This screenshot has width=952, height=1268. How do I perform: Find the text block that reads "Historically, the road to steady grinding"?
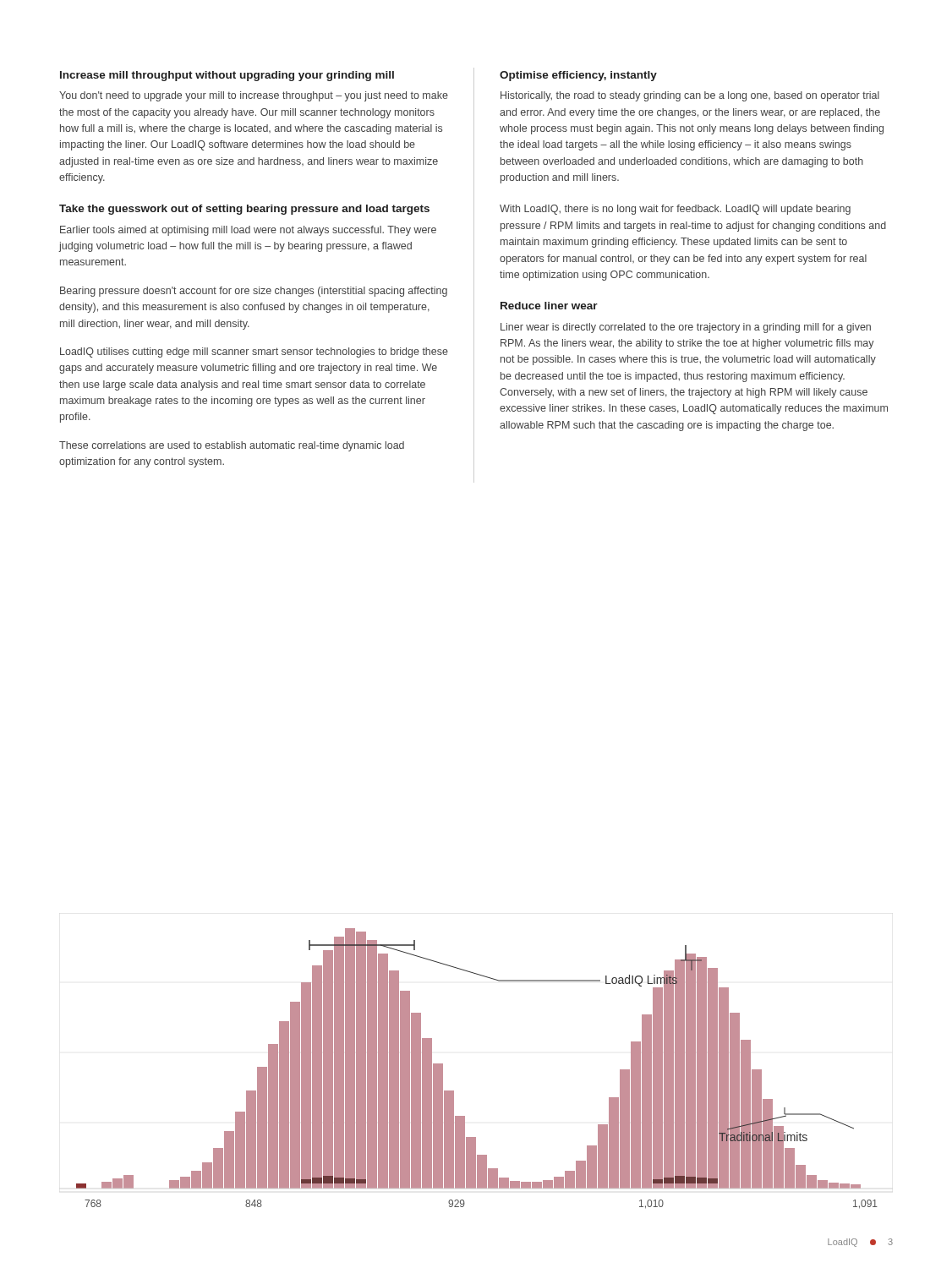pos(692,137)
